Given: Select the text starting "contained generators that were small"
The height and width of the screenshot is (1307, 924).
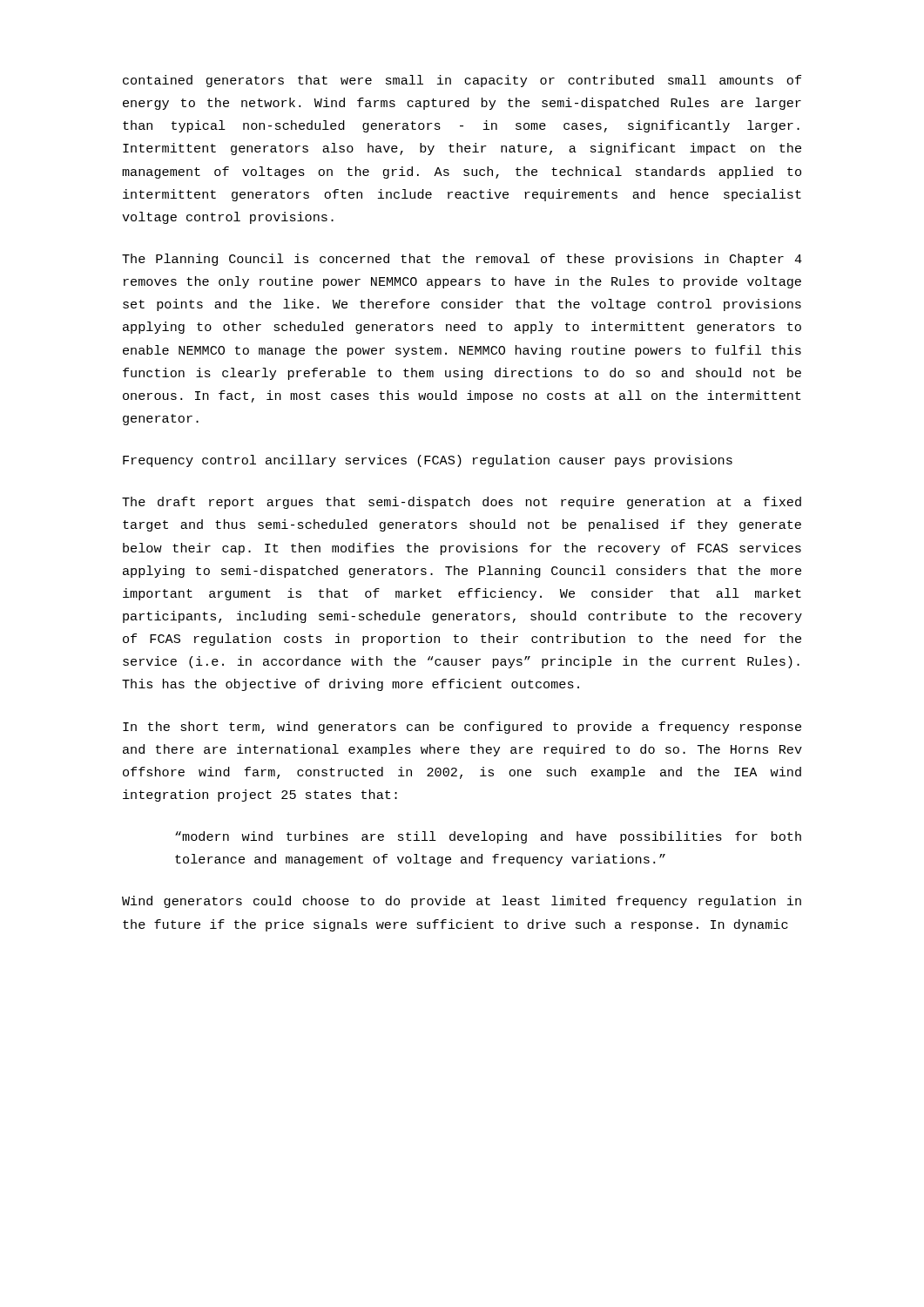Looking at the screenshot, I should tap(462, 149).
